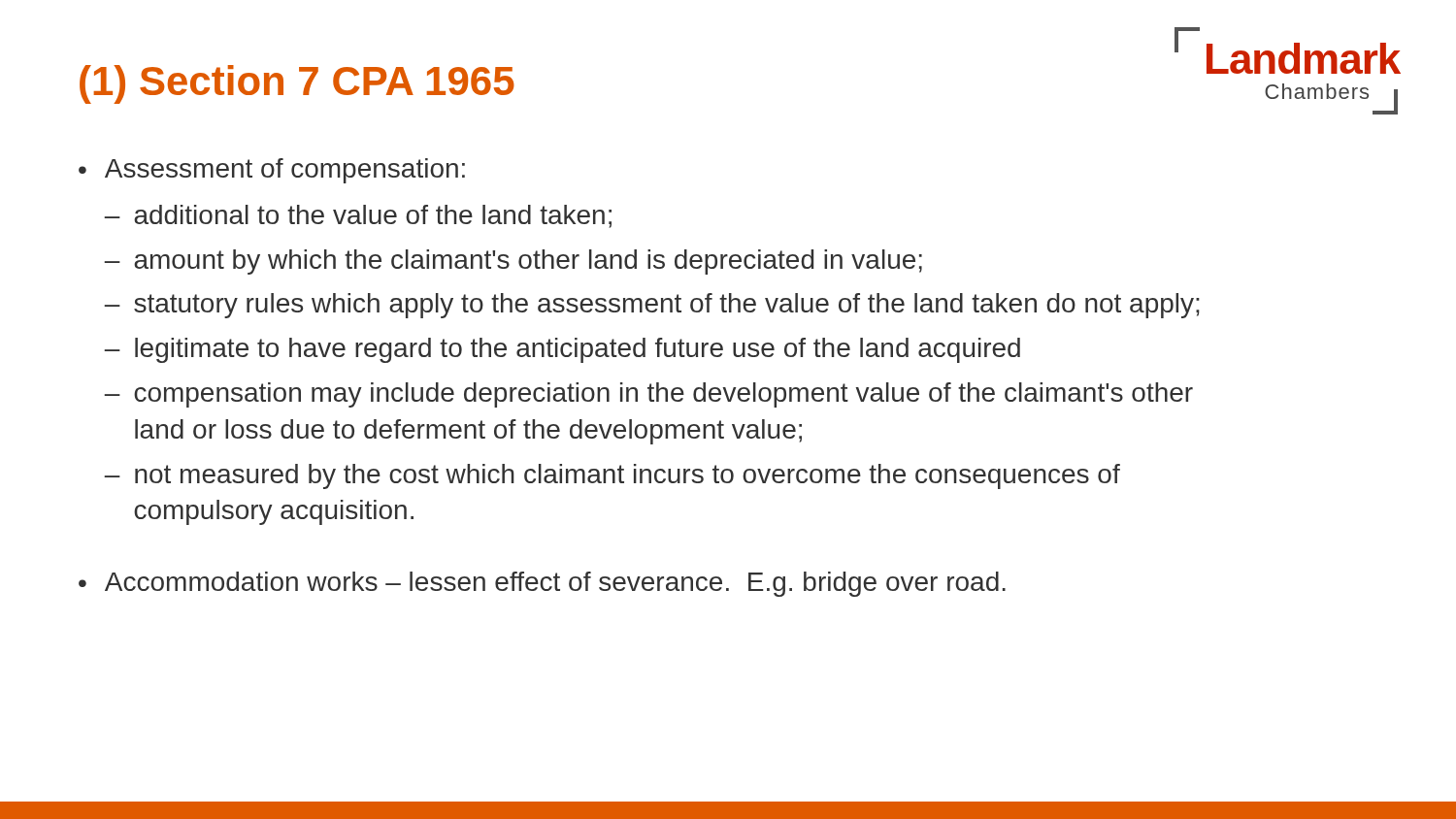The width and height of the screenshot is (1456, 819).
Task: Find the block on this page that starts "– compensation may include depreciation in"
Action: coord(649,411)
